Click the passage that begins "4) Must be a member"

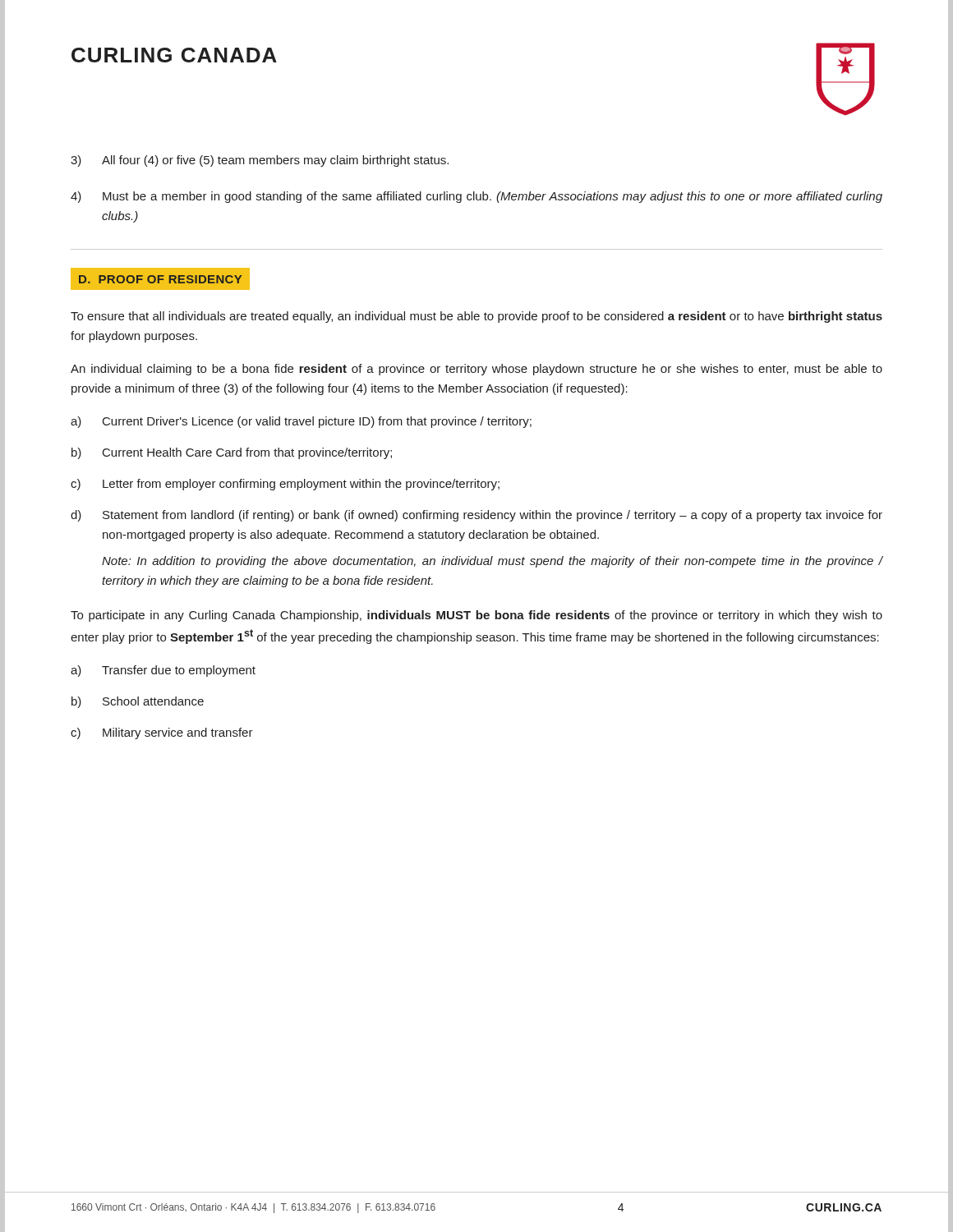click(x=476, y=206)
